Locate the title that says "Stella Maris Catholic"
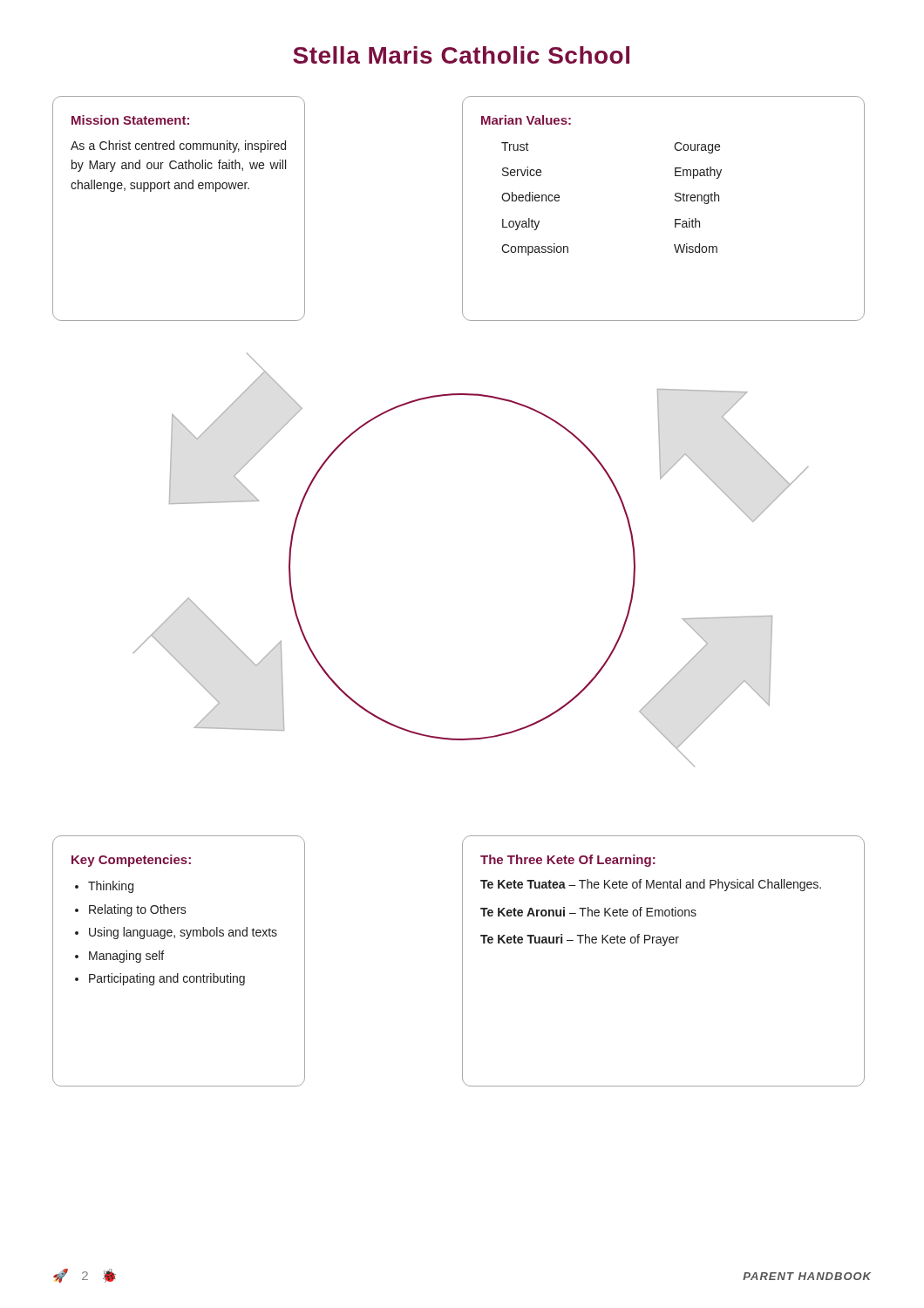Screen dimensions: 1308x924 (462, 55)
